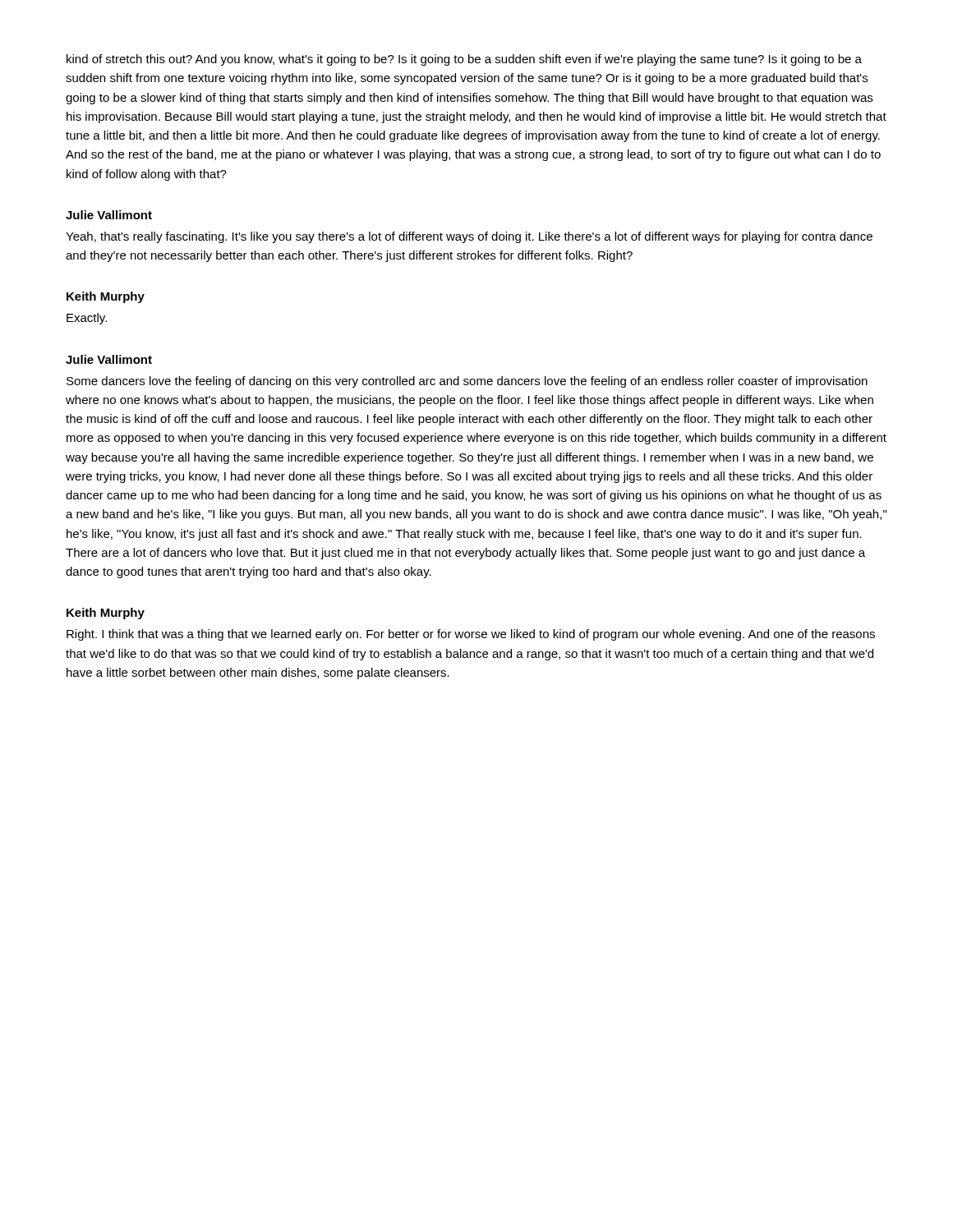Point to the element starting "Some dancers love"
This screenshot has height=1232, width=953.
476,476
